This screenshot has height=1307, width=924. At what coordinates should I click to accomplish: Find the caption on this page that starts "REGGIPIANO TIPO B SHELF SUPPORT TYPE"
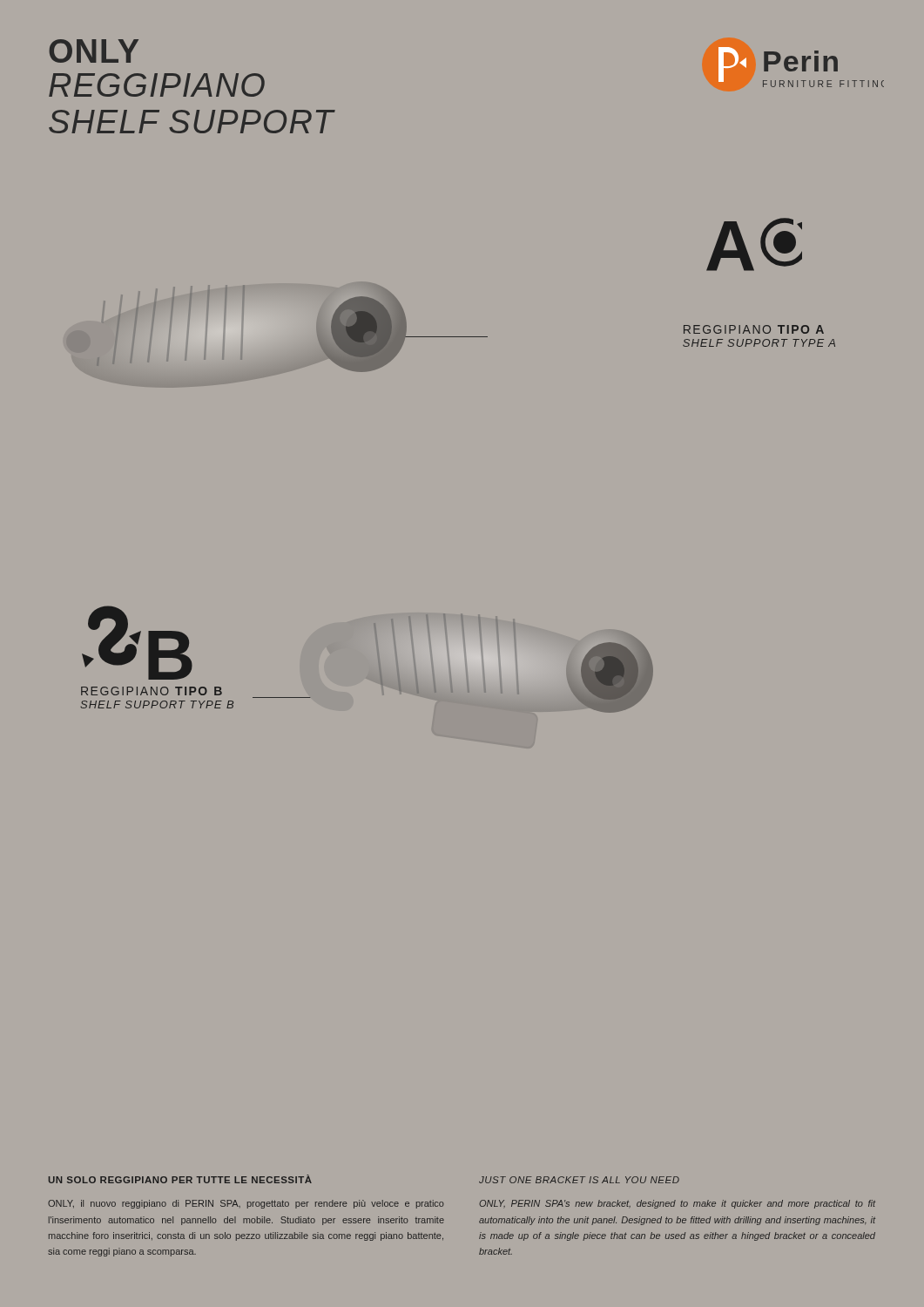click(157, 697)
